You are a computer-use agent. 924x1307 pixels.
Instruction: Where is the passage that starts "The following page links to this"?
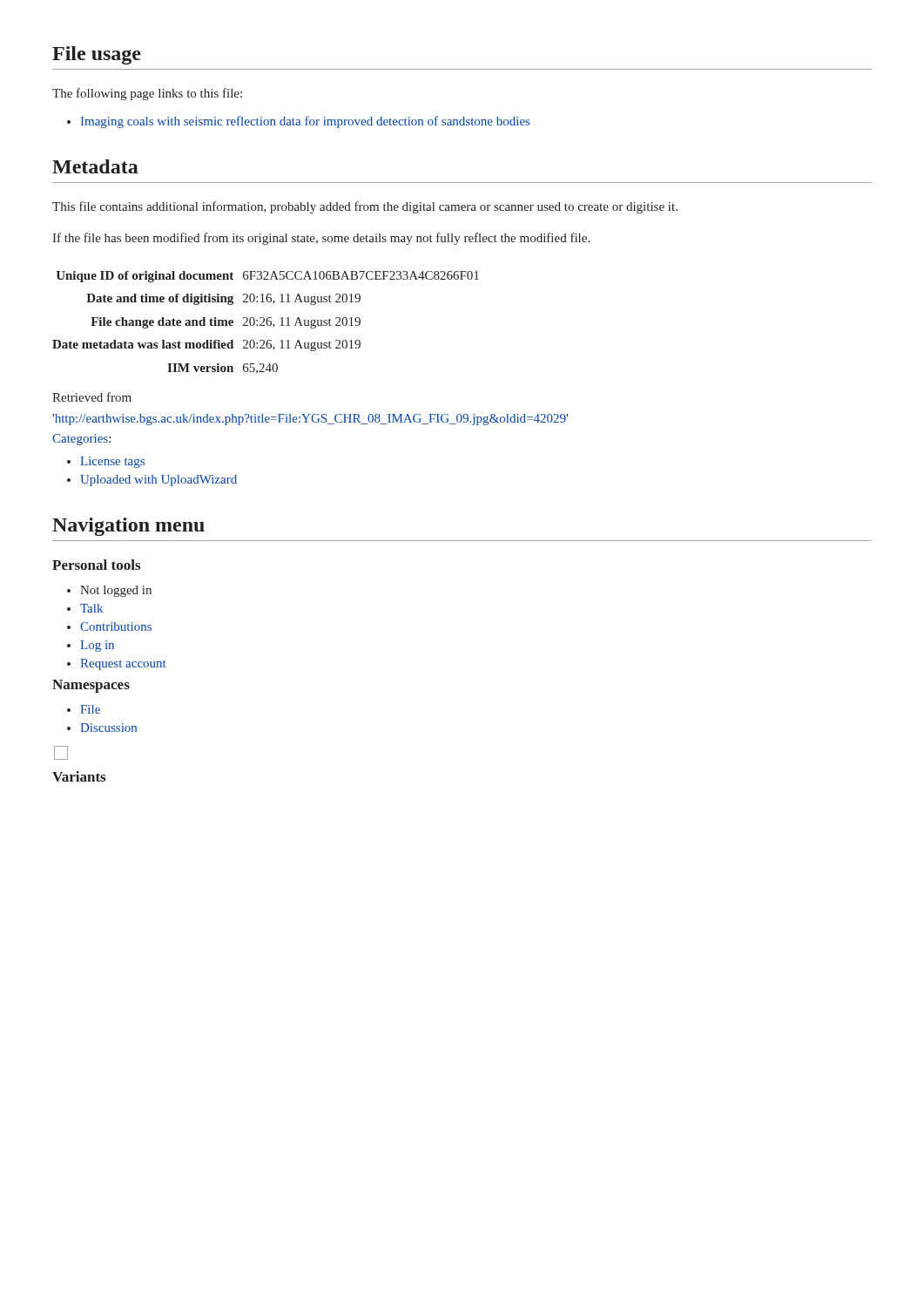(x=147, y=94)
